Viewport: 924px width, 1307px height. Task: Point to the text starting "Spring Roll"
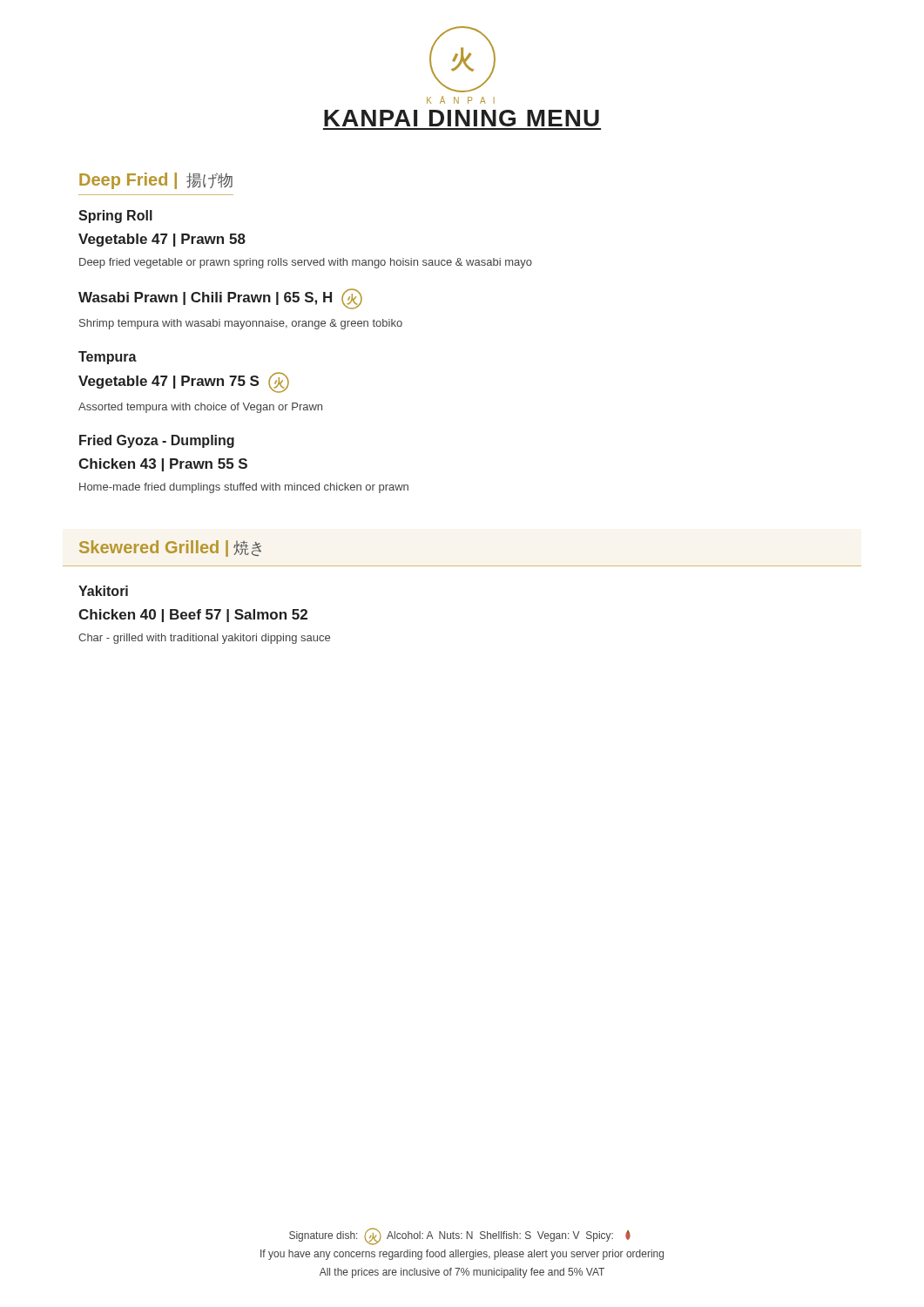point(116,216)
